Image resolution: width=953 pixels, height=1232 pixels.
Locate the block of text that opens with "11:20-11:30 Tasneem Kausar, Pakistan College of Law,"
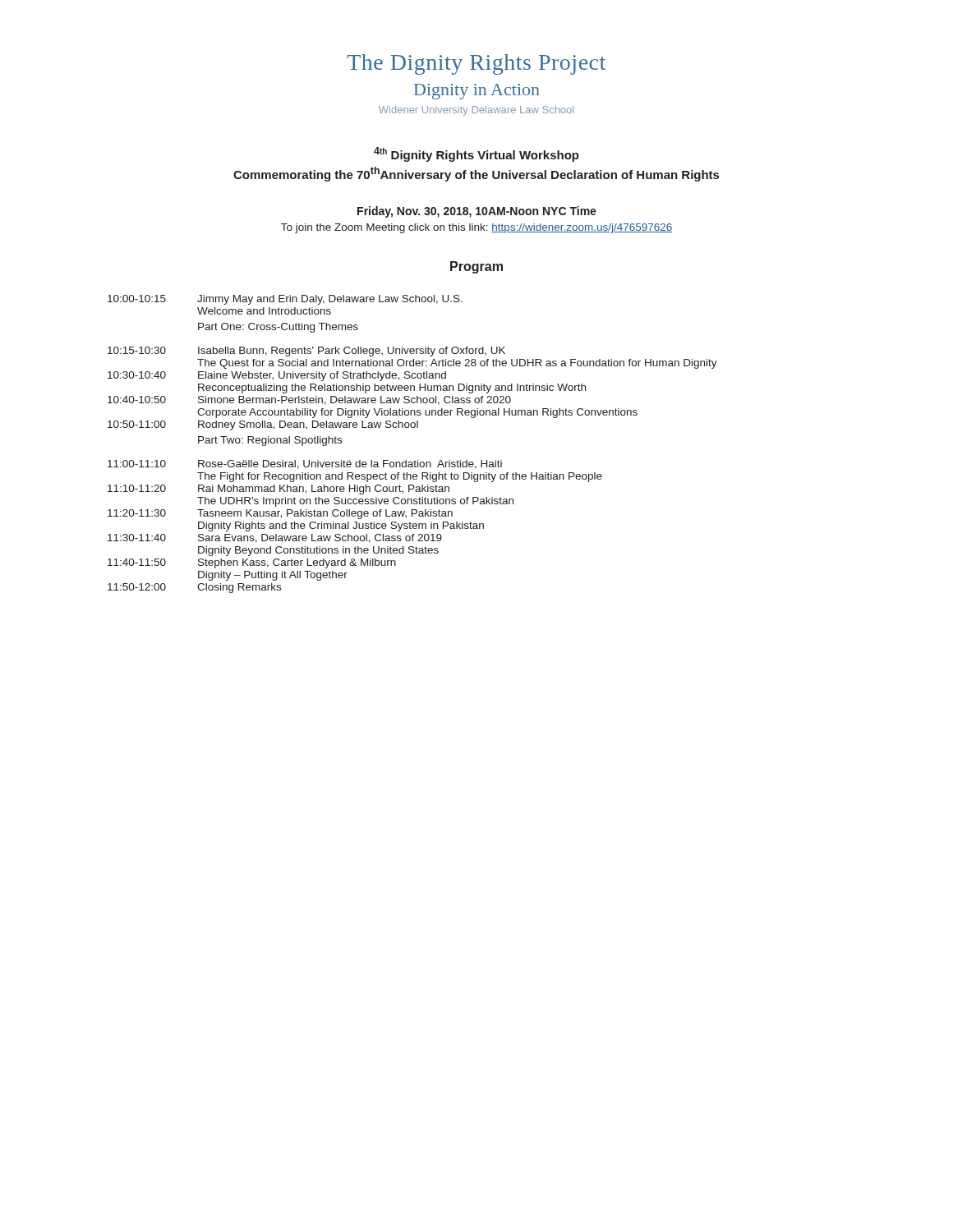476,519
